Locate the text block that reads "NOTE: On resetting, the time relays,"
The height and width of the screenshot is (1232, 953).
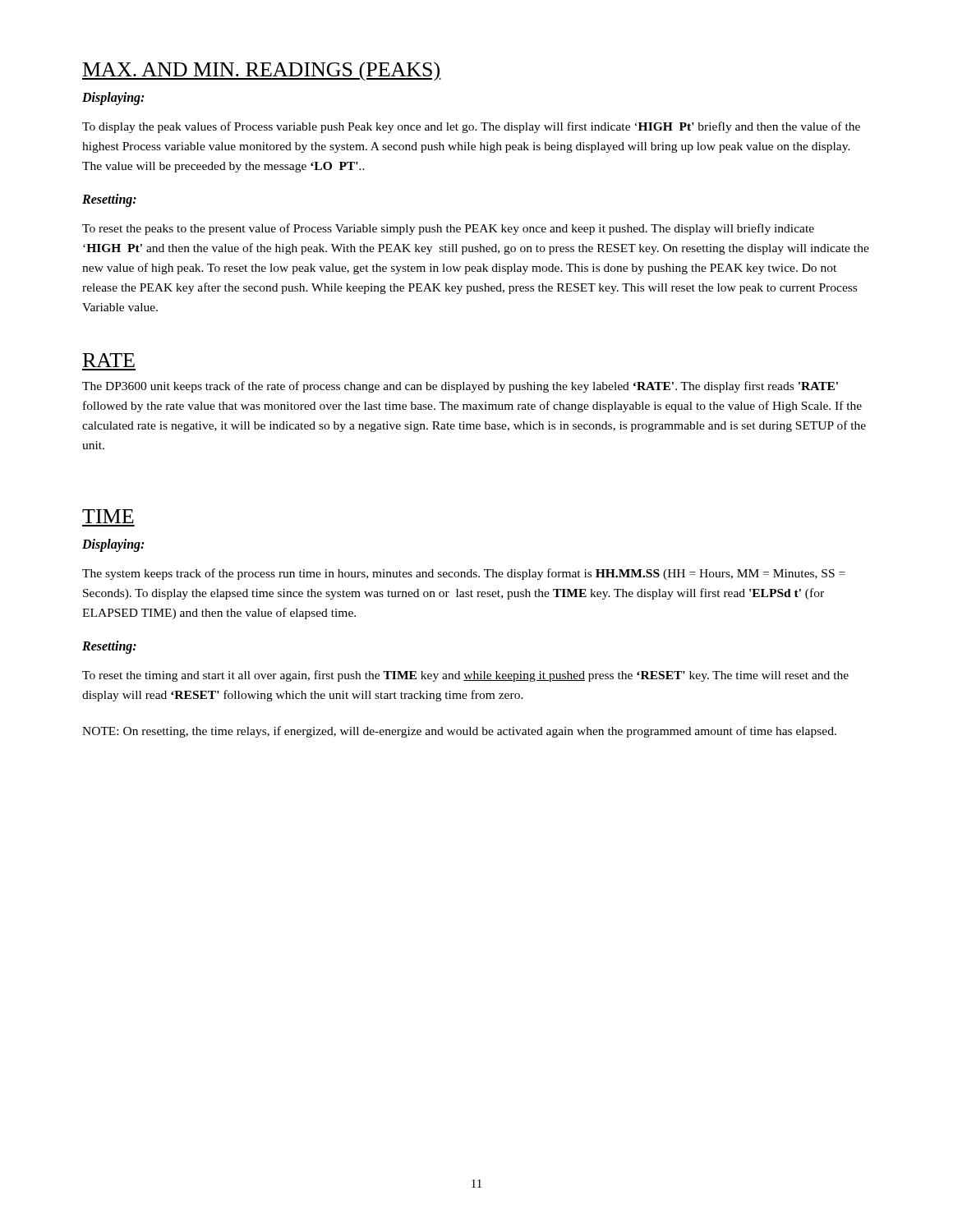(x=476, y=731)
